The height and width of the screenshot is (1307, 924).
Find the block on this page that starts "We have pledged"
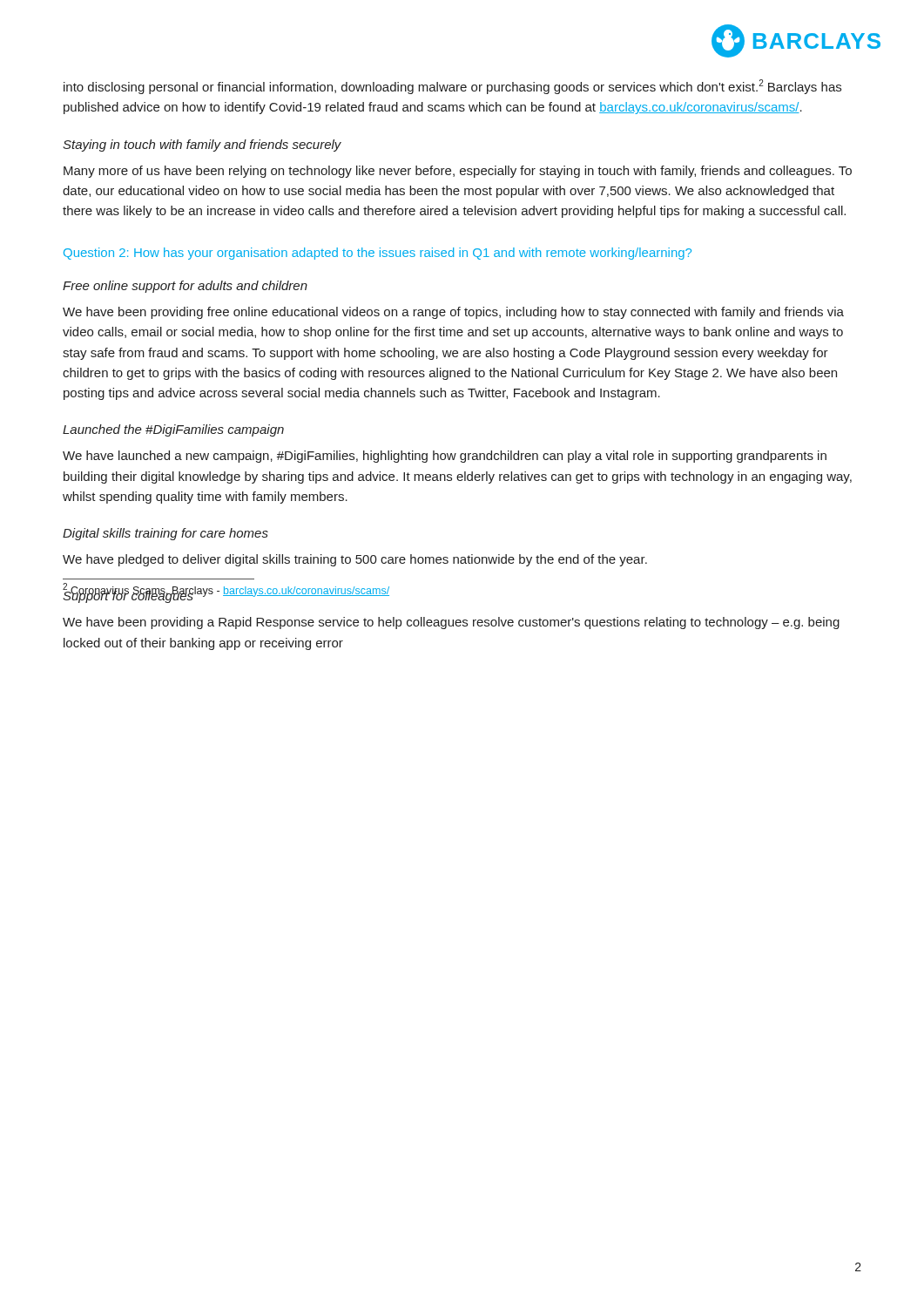355,559
